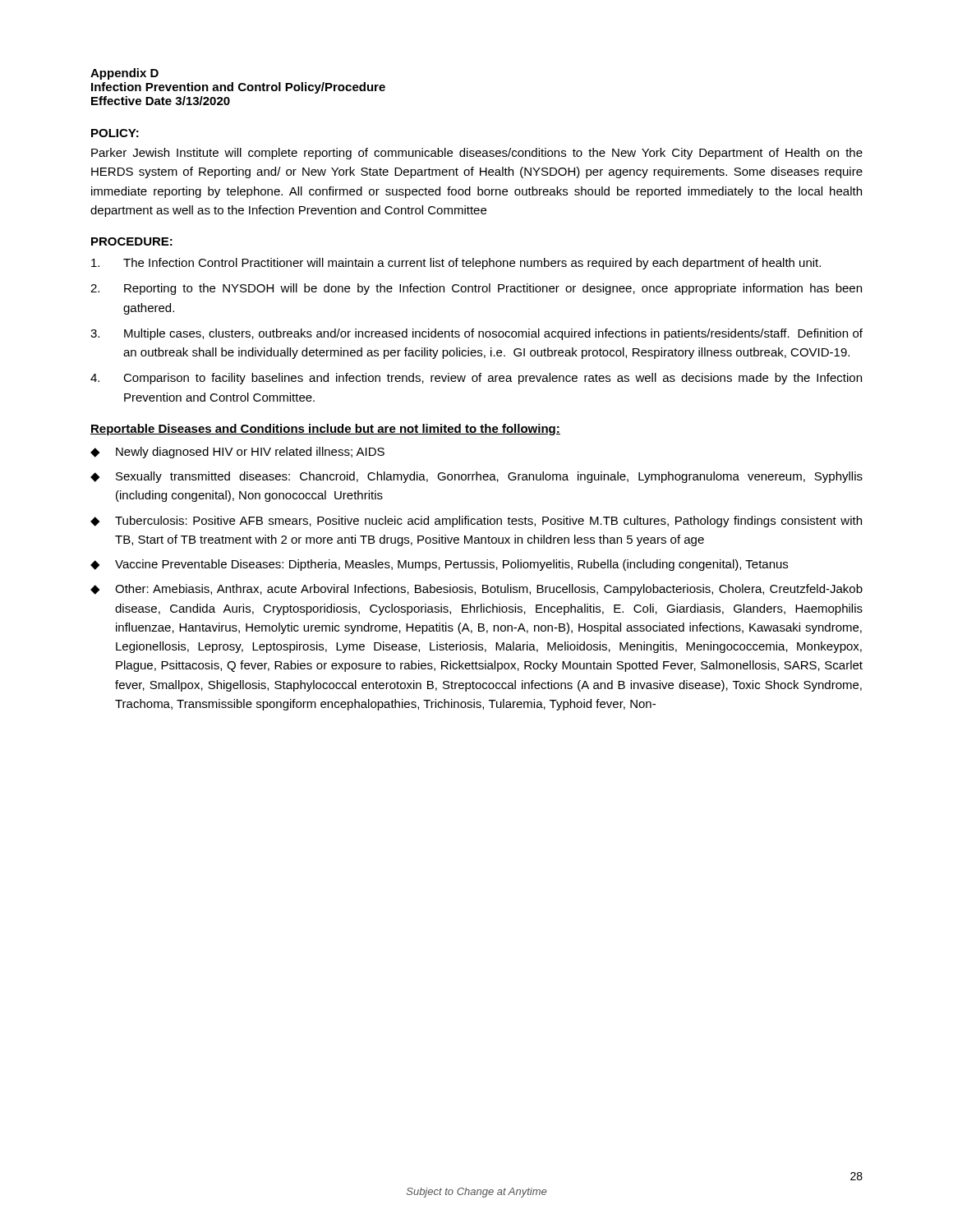
Task: Find the passage starting "The Infection Control Practitioner will"
Action: pyautogui.click(x=476, y=262)
